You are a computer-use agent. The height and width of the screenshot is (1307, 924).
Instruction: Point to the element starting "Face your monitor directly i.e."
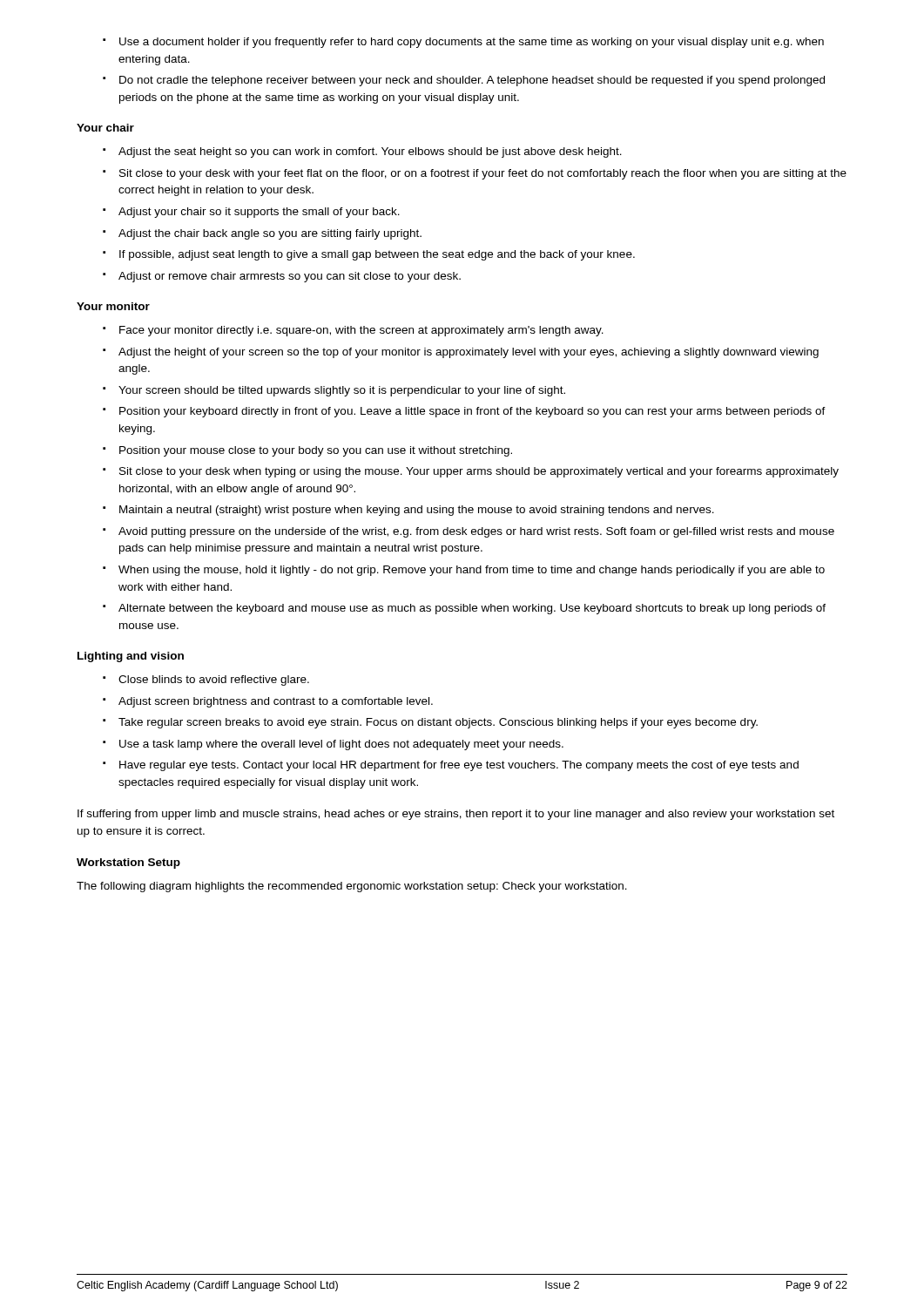(x=475, y=330)
